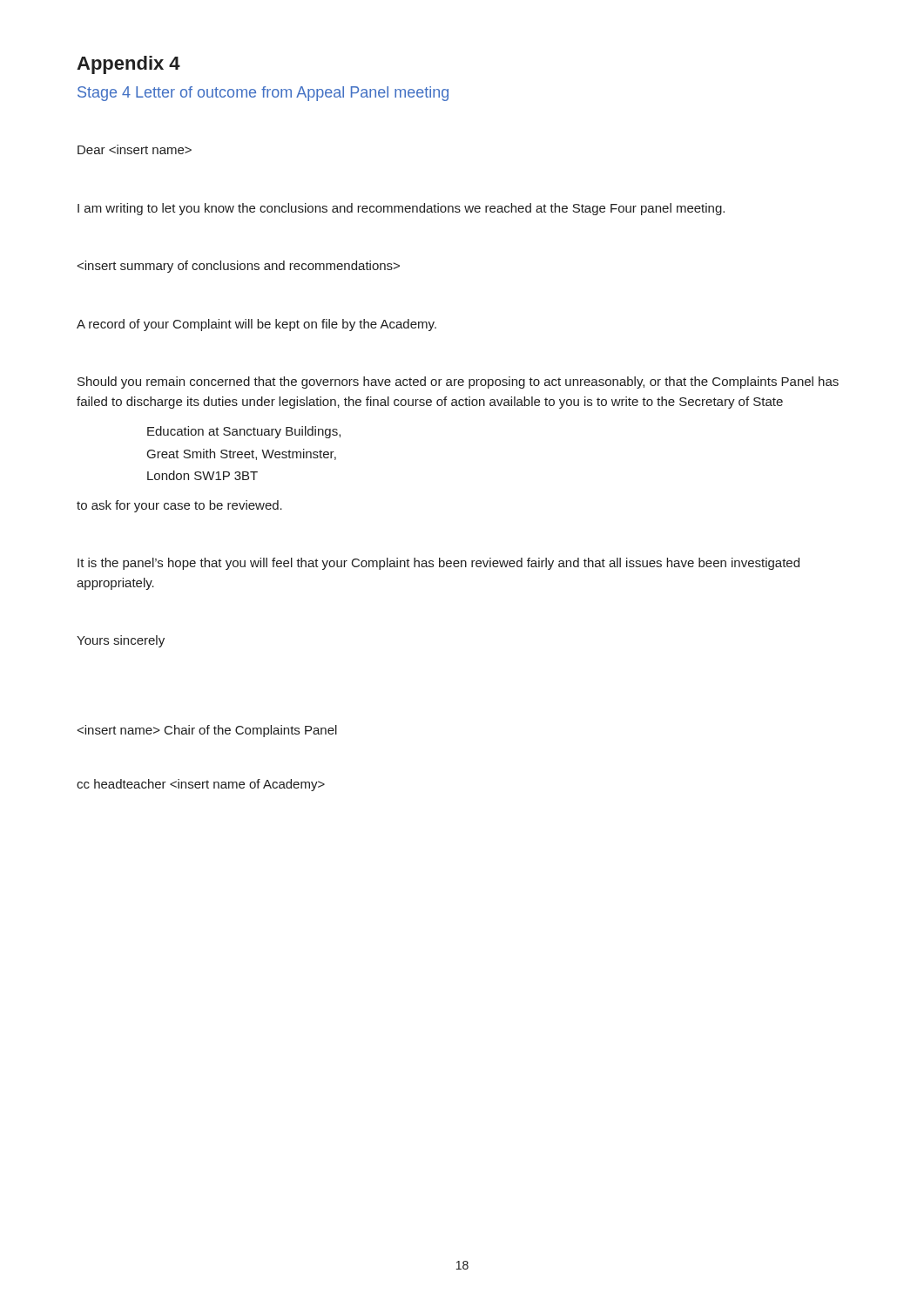
Task: Locate the passage starting "Chair of the Complaints Panel"
Action: [x=207, y=729]
